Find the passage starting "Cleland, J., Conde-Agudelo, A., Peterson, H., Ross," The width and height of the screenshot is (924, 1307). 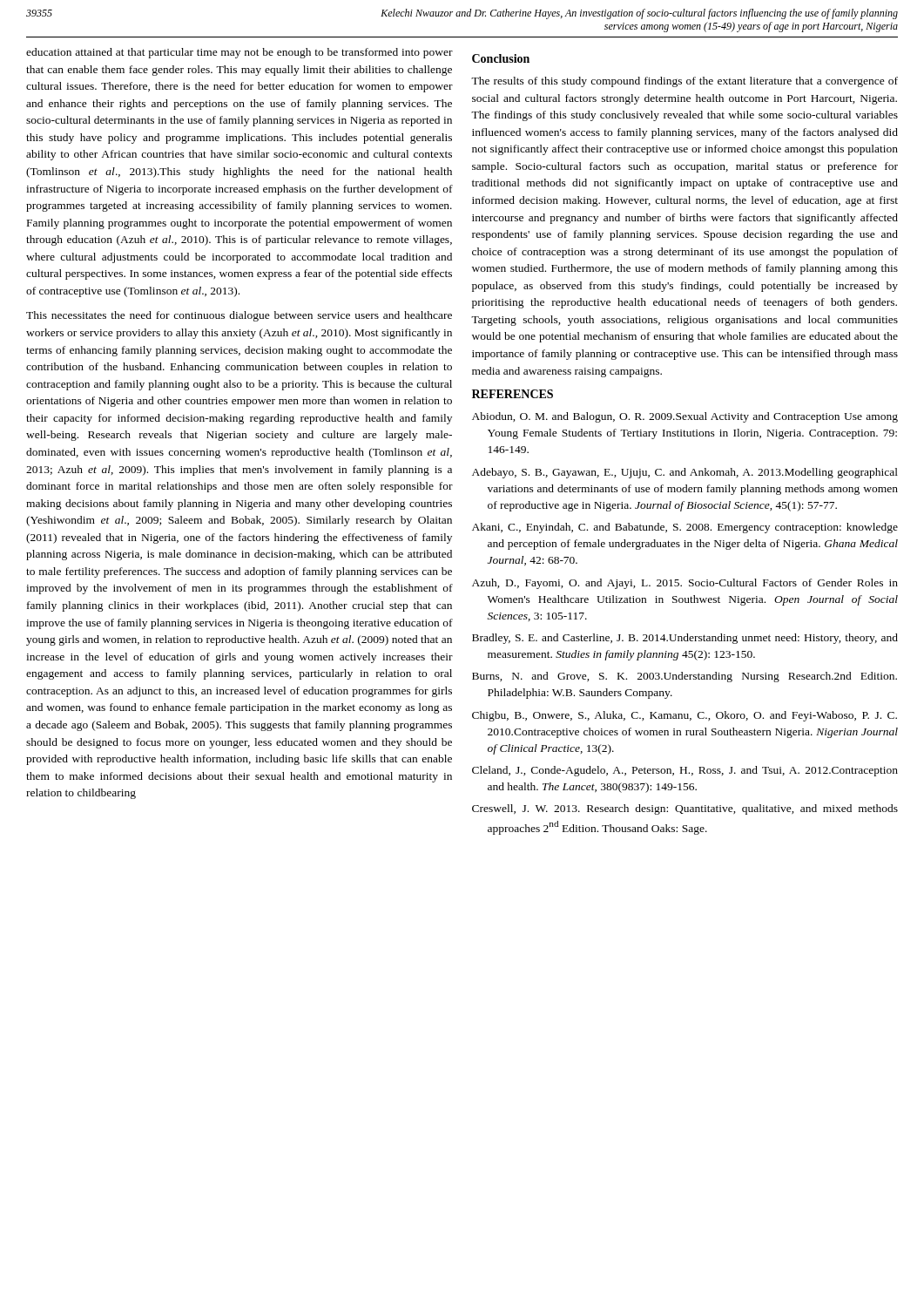coord(685,778)
